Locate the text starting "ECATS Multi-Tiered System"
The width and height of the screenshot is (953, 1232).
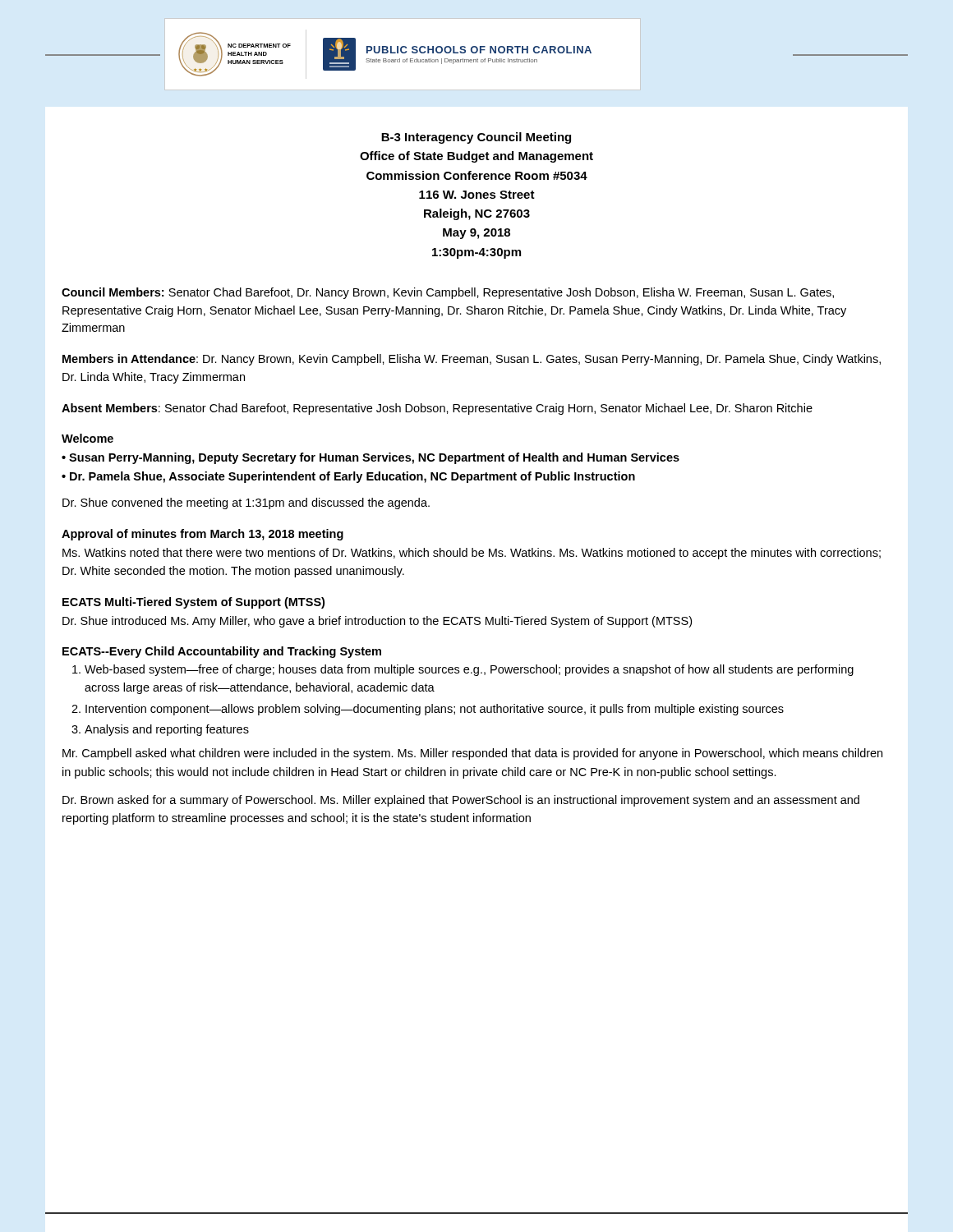click(193, 602)
